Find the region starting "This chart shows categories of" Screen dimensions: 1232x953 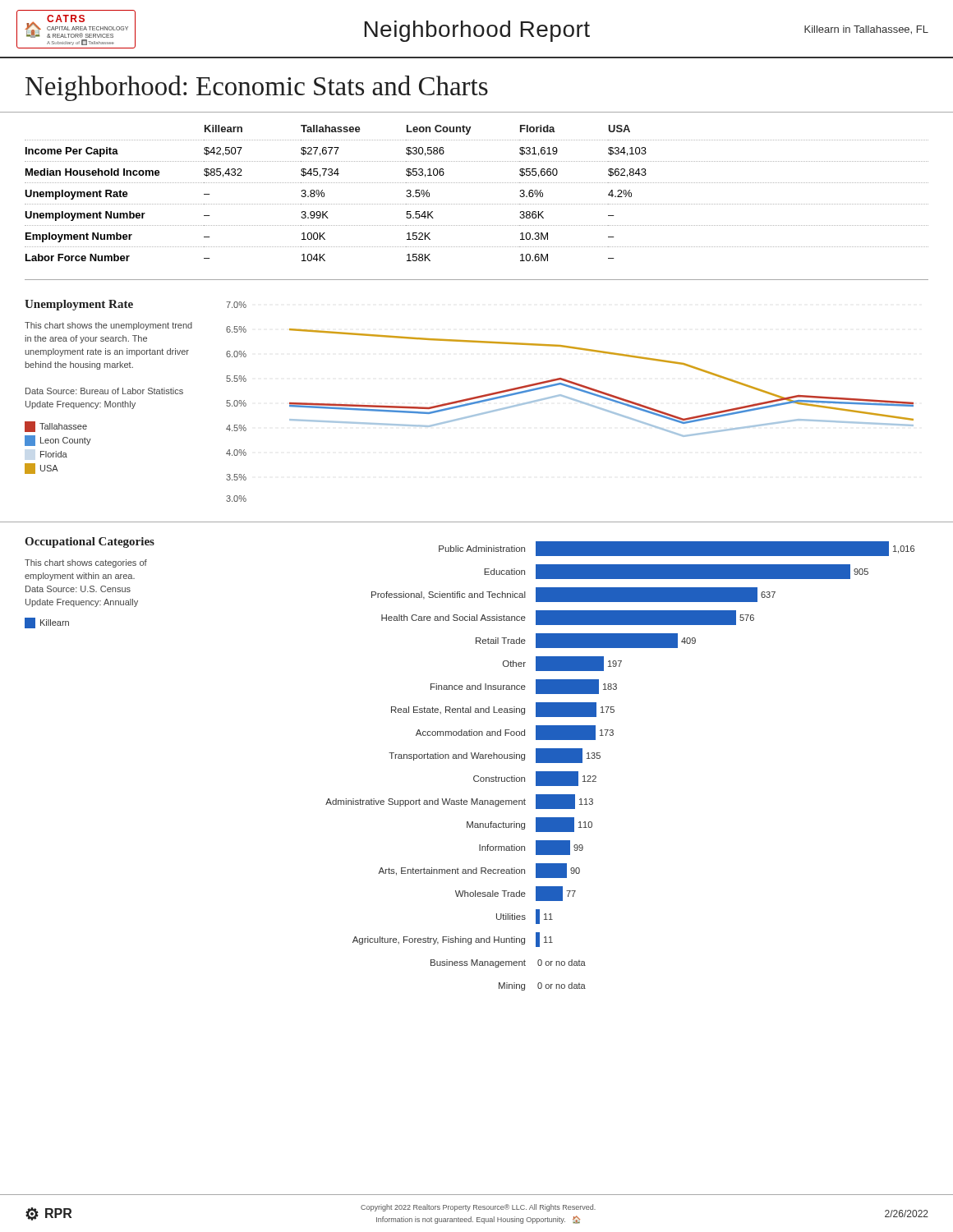(x=86, y=582)
